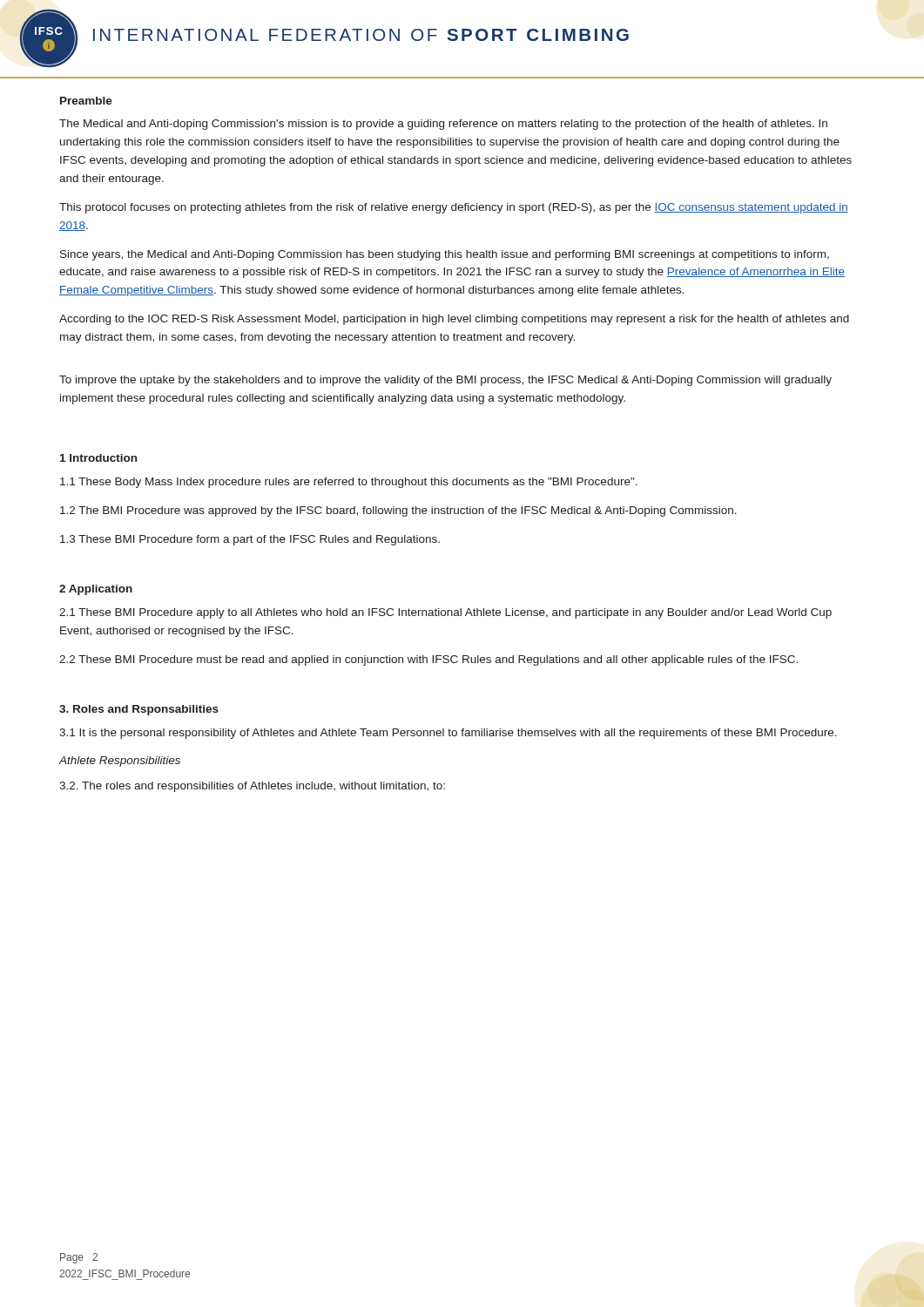Screen dimensions: 1307x924
Task: Find the passage starting "2.2 These BMI Procedure"
Action: click(x=429, y=659)
